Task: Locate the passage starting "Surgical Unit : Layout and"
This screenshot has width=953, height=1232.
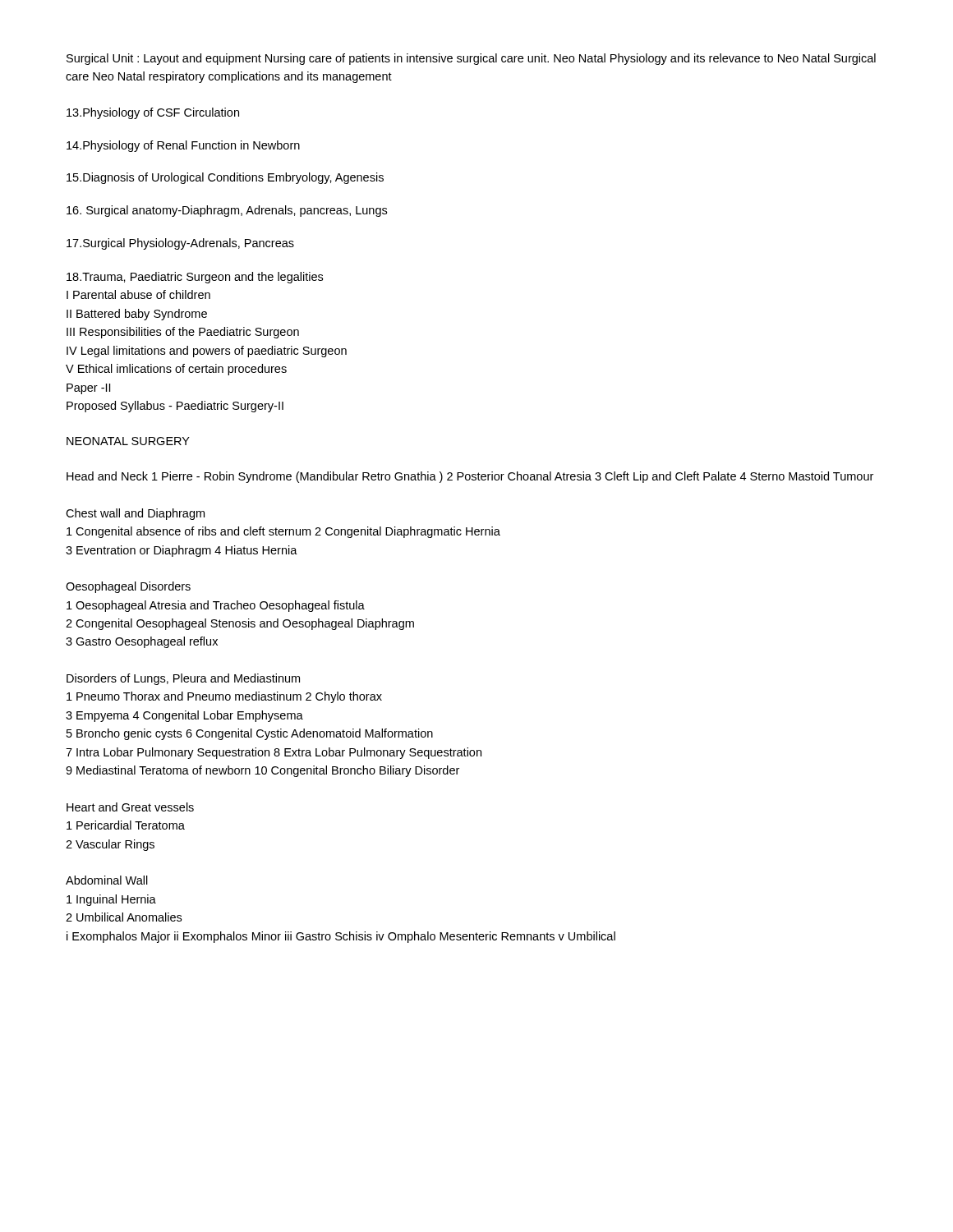Action: tap(471, 68)
